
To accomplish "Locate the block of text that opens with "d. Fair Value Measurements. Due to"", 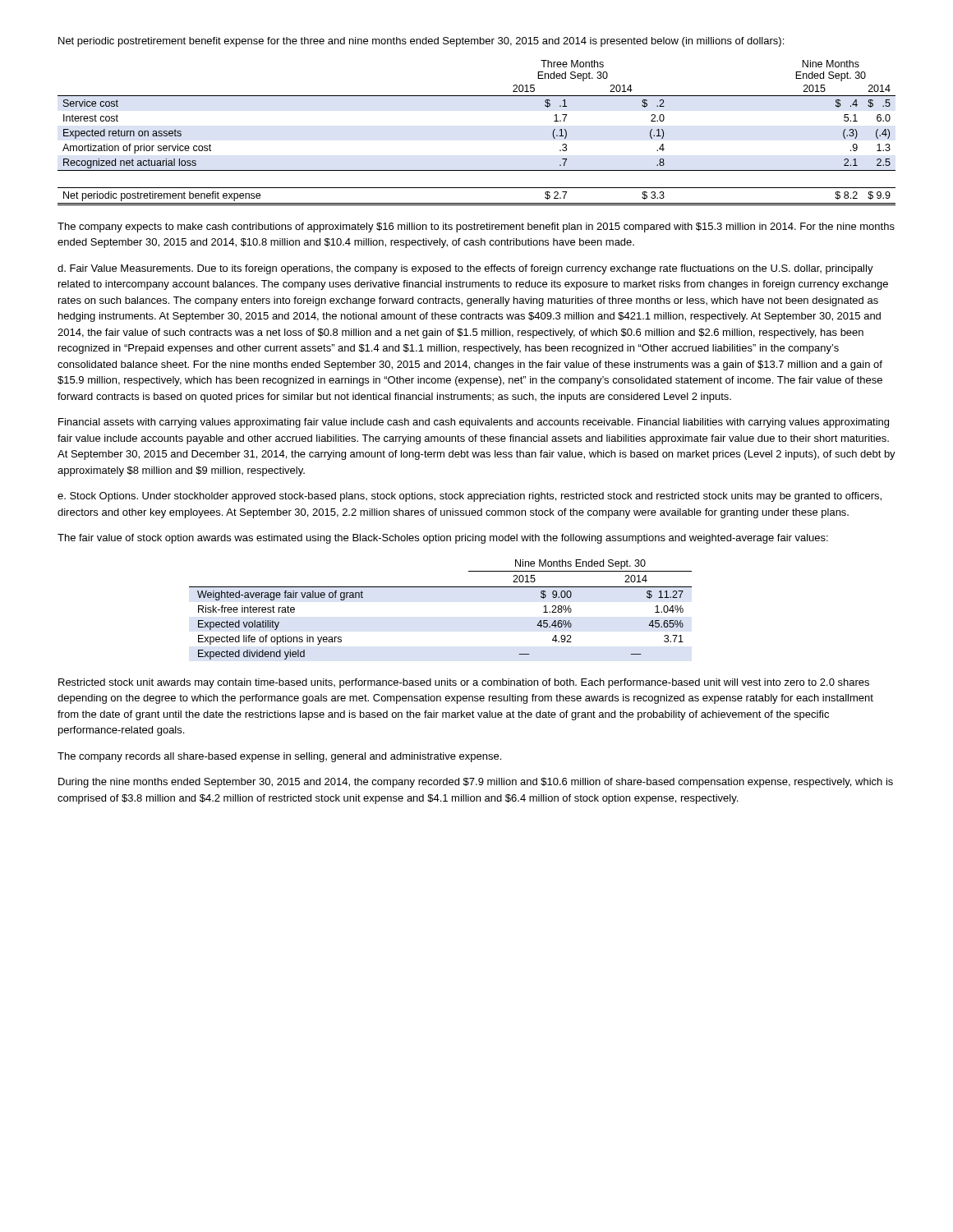I will (473, 332).
